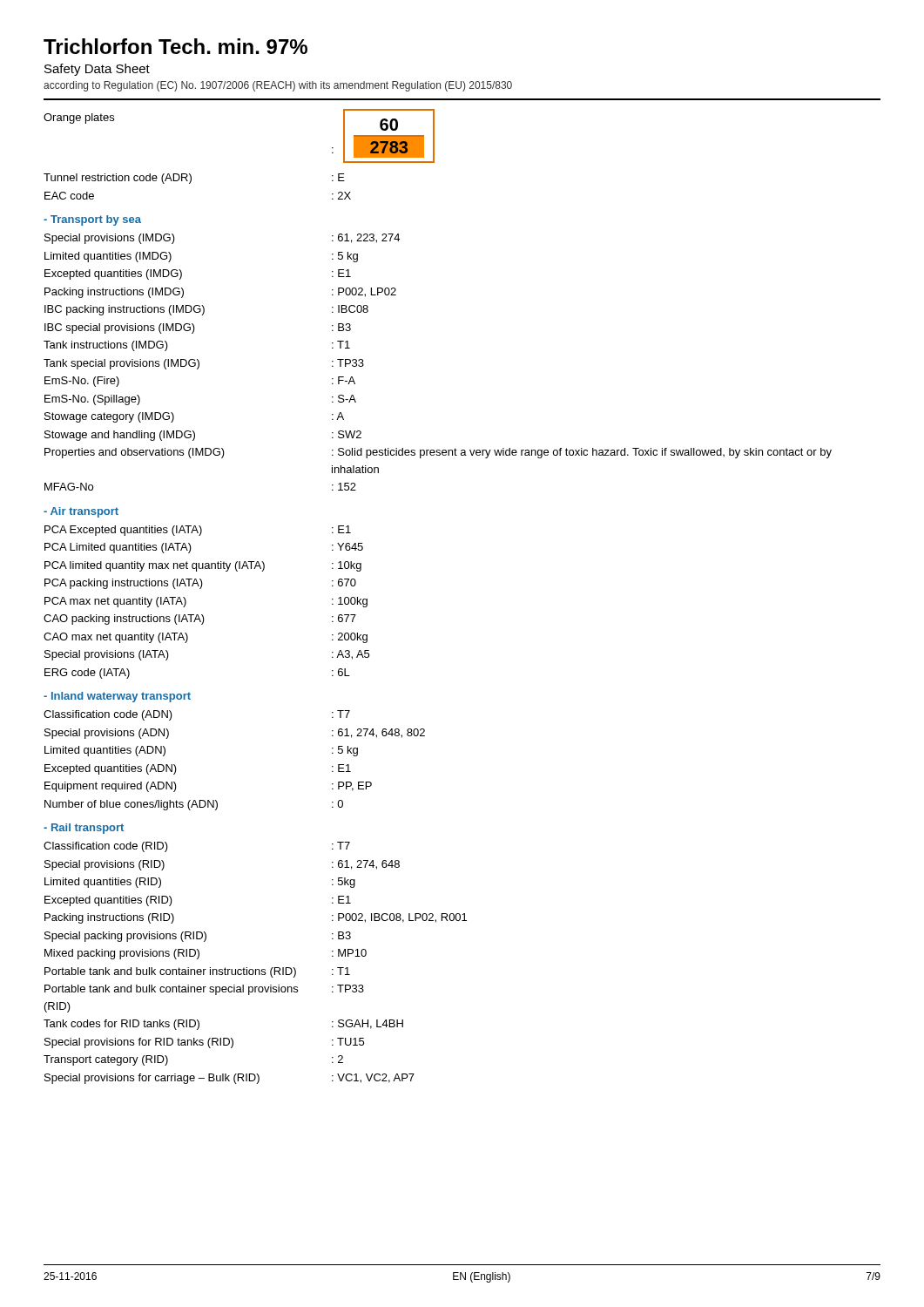Locate the text "Excepted quantities (RID): E1"
This screenshot has width=924, height=1307.
(x=112, y=901)
